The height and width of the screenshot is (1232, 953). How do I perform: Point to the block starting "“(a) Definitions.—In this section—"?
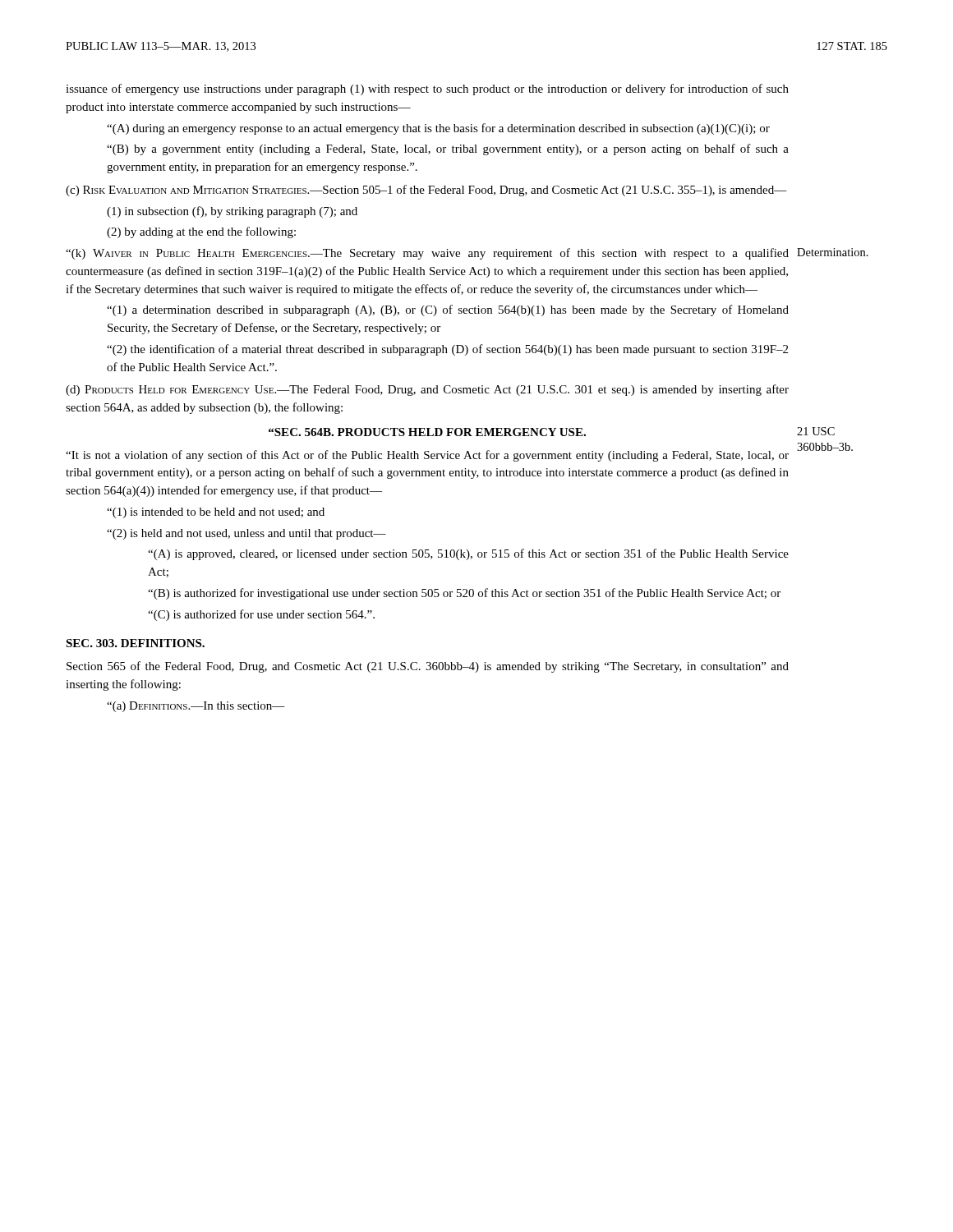pos(196,705)
